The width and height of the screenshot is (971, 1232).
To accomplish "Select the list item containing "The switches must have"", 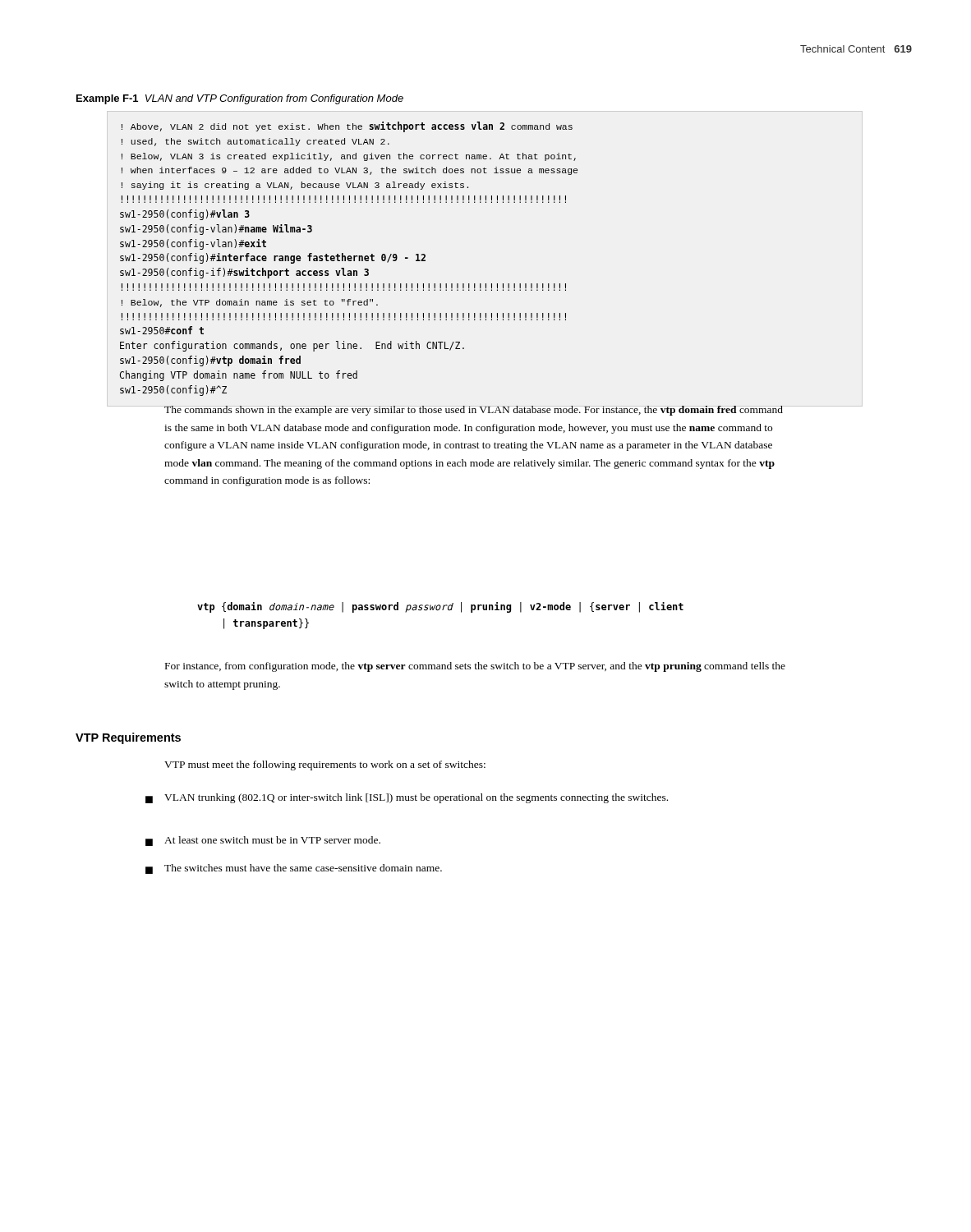I will 303,868.
